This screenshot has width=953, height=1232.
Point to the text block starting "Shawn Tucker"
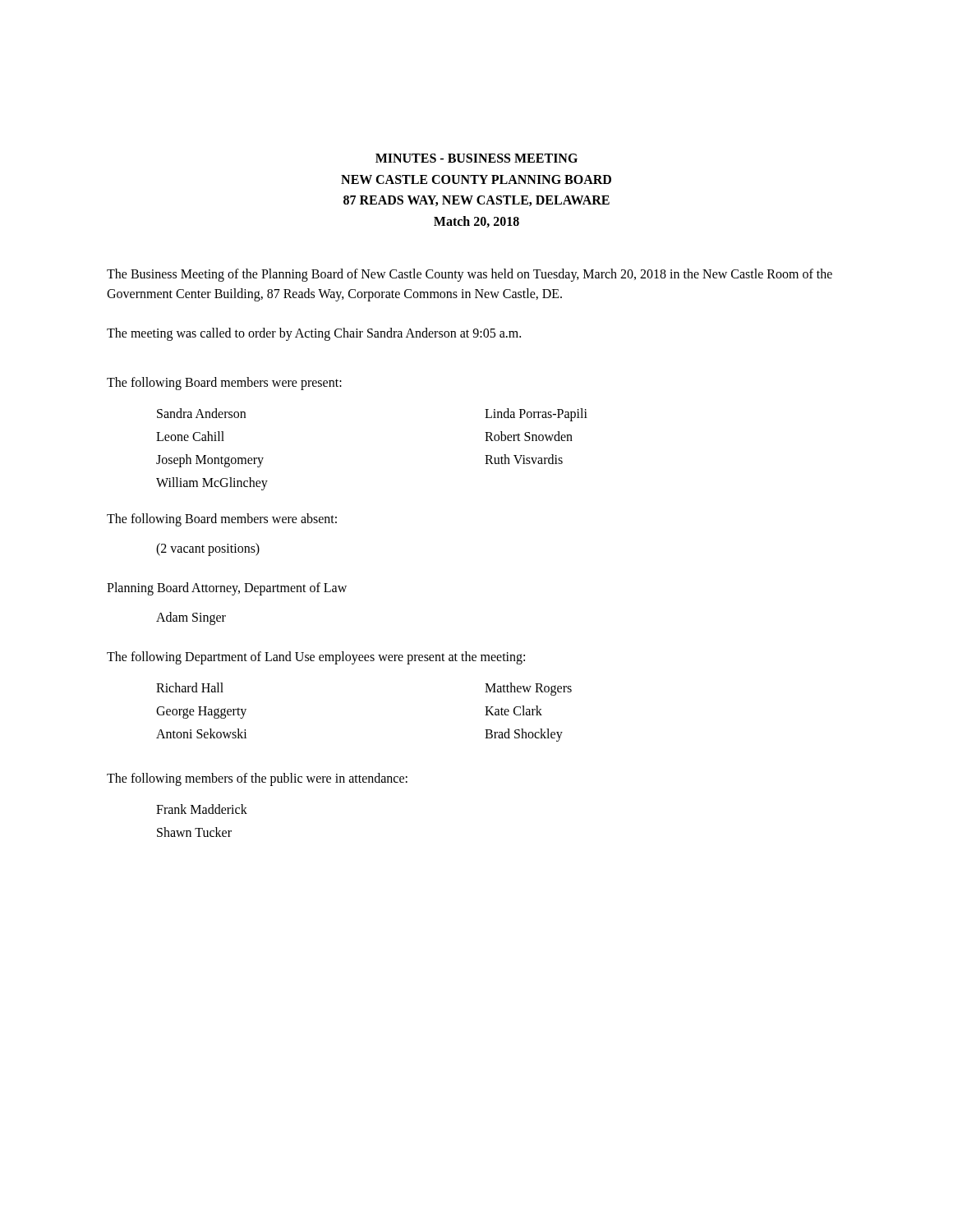pyautogui.click(x=194, y=833)
